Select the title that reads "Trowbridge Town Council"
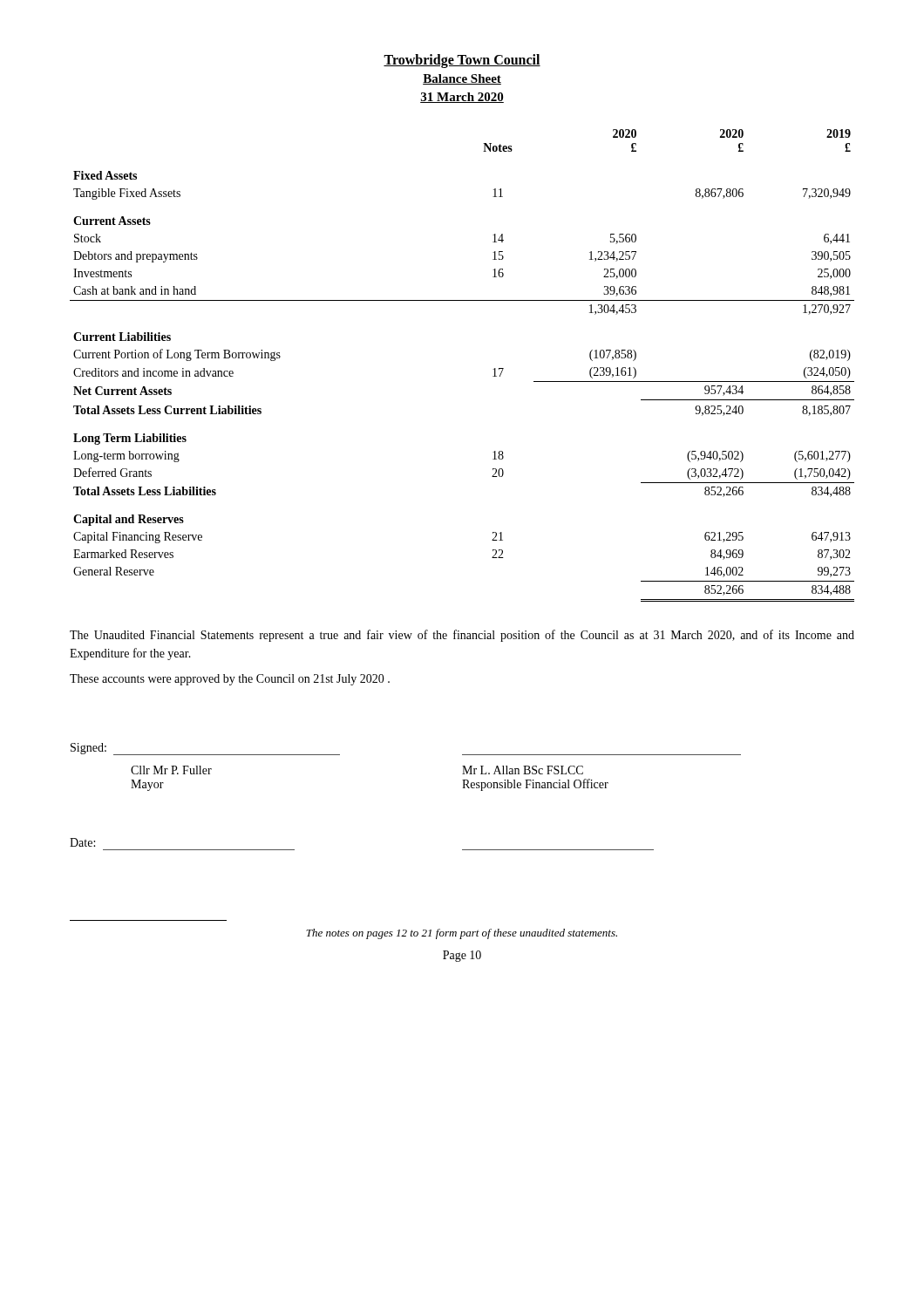Image resolution: width=924 pixels, height=1308 pixels. click(462, 60)
